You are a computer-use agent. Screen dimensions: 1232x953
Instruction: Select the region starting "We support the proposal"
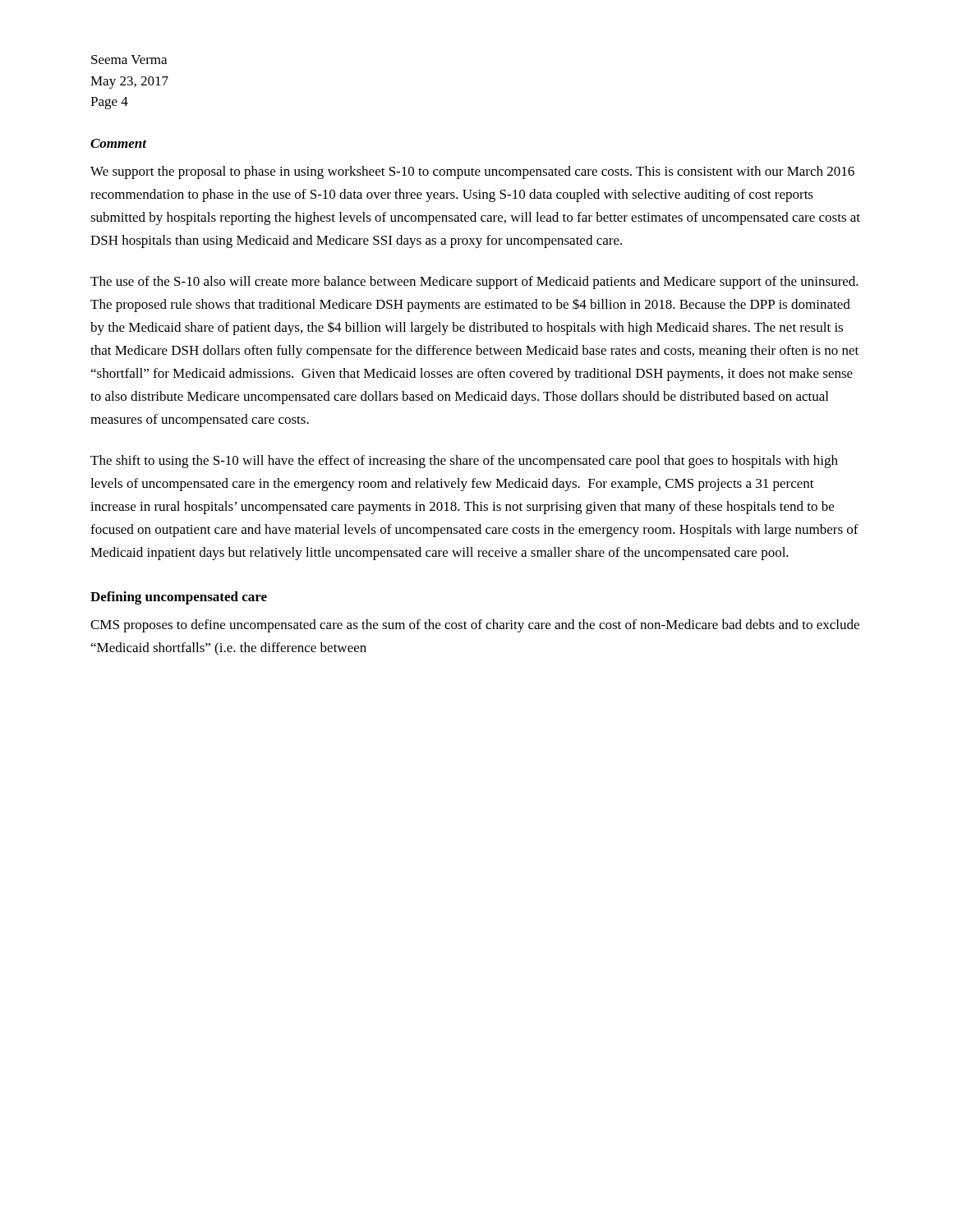coord(475,205)
